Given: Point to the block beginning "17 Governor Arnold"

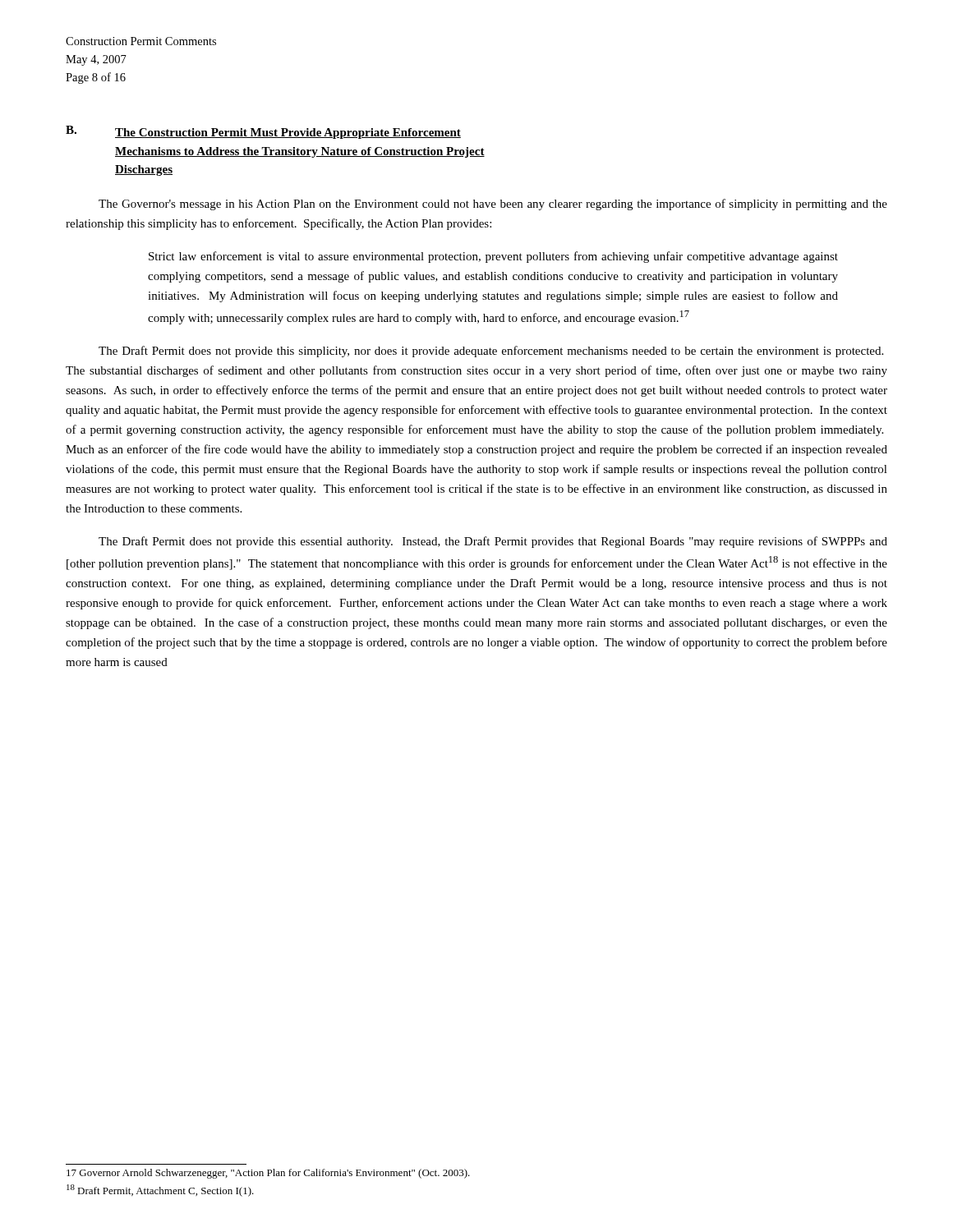Looking at the screenshot, I should [268, 1172].
